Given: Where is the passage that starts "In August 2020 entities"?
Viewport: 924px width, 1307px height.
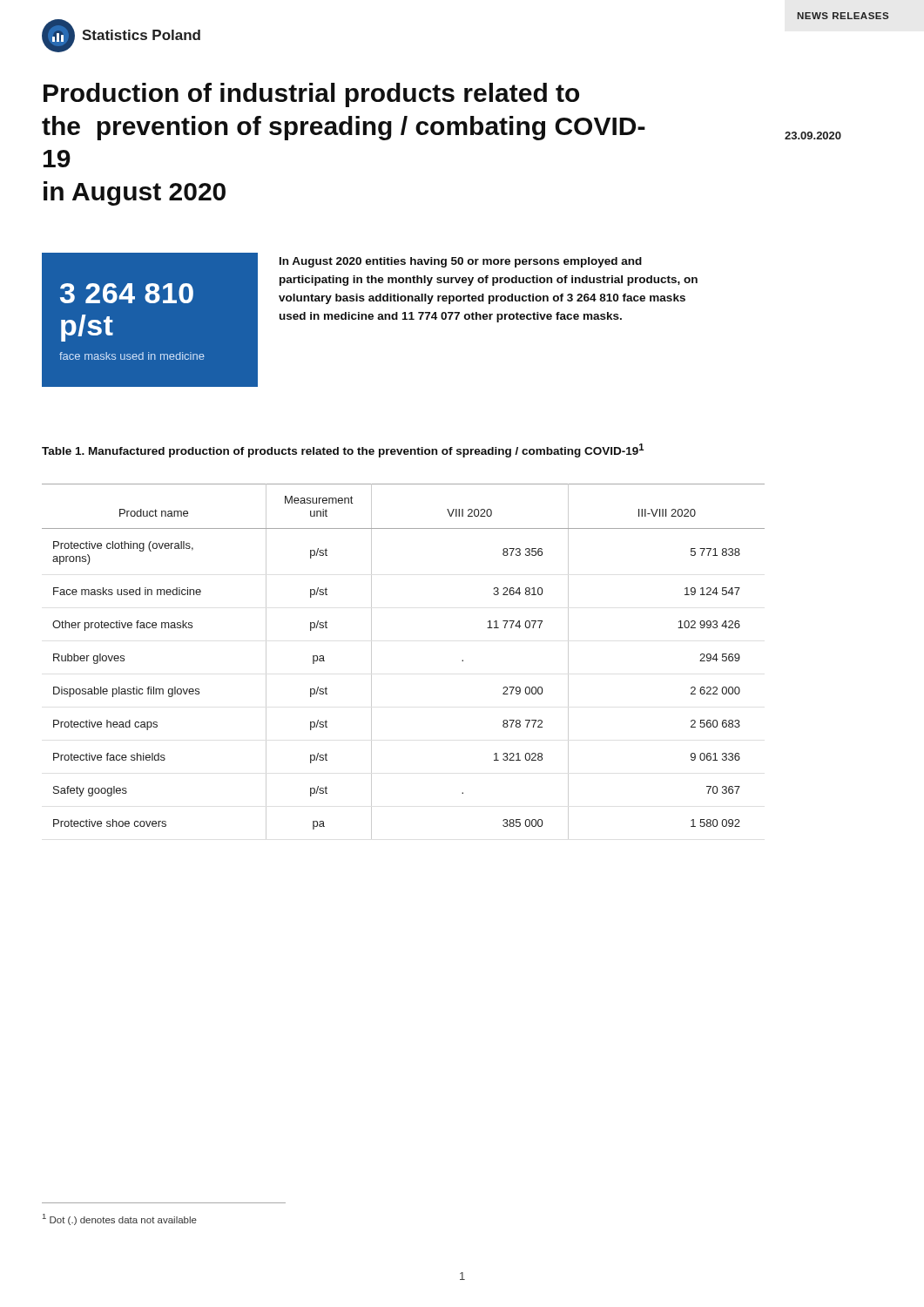Looking at the screenshot, I should (x=488, y=288).
